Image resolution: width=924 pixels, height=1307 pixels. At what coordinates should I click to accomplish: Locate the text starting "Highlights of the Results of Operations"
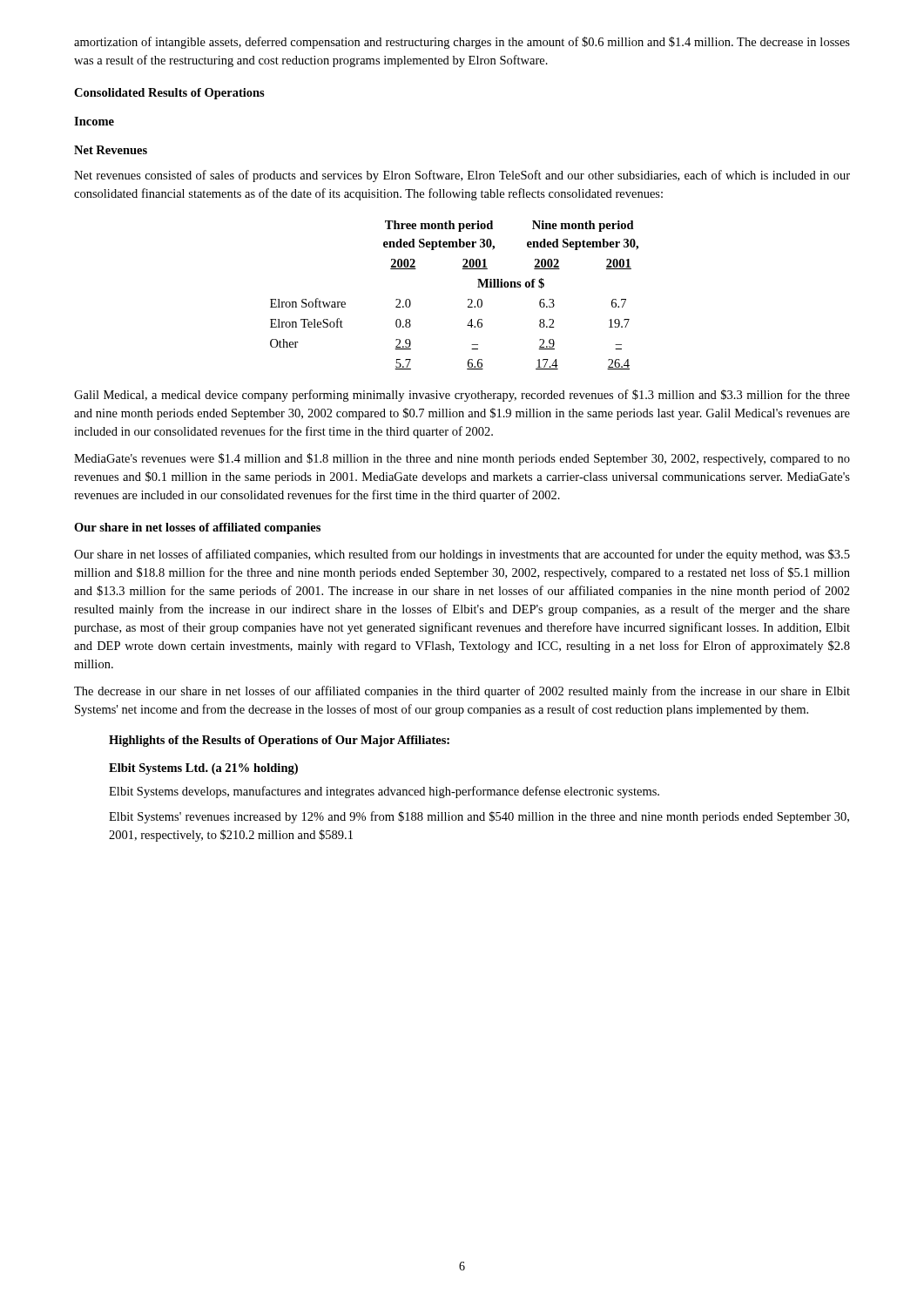click(279, 741)
